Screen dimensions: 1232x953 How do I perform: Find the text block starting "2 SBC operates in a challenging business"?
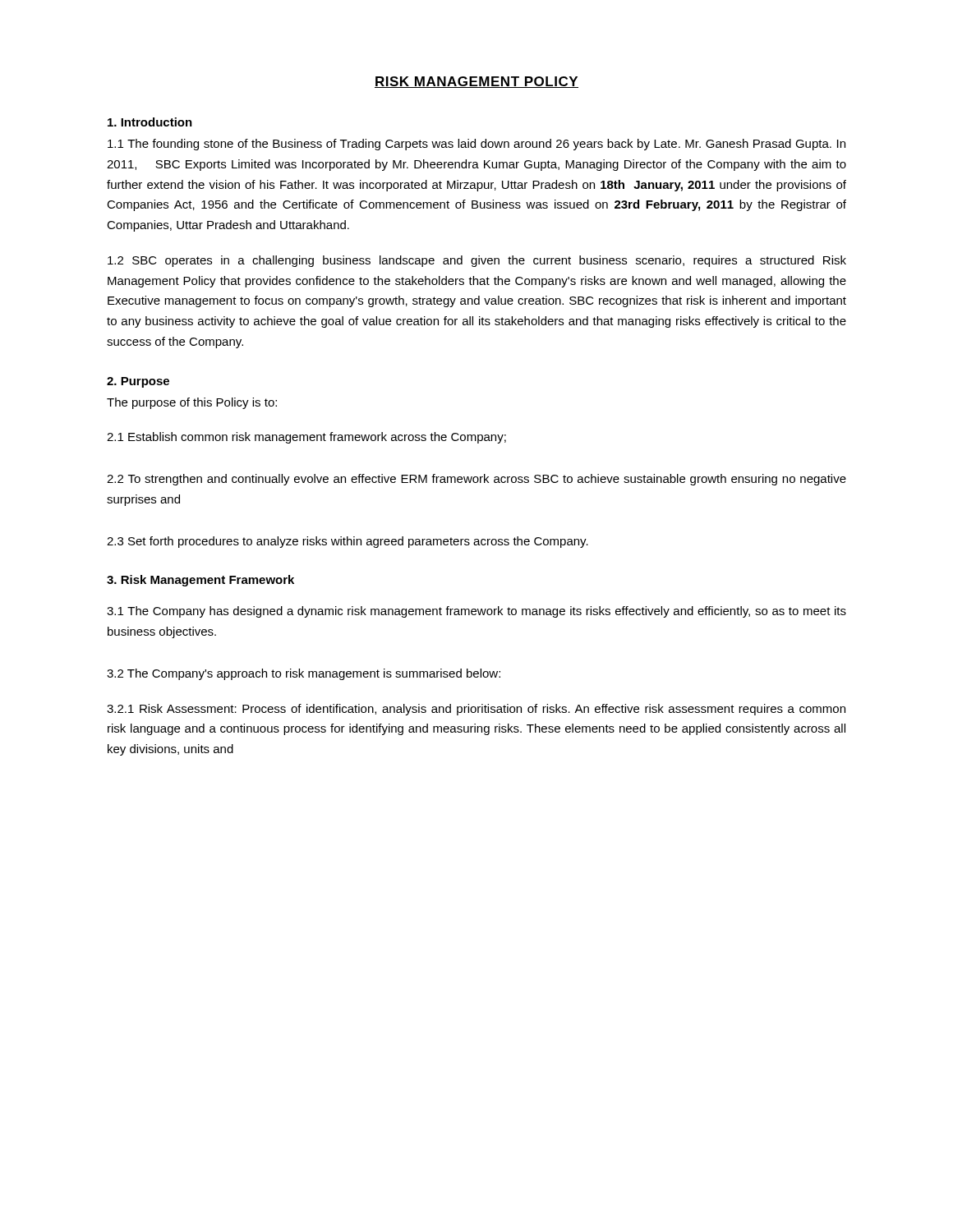pos(476,300)
